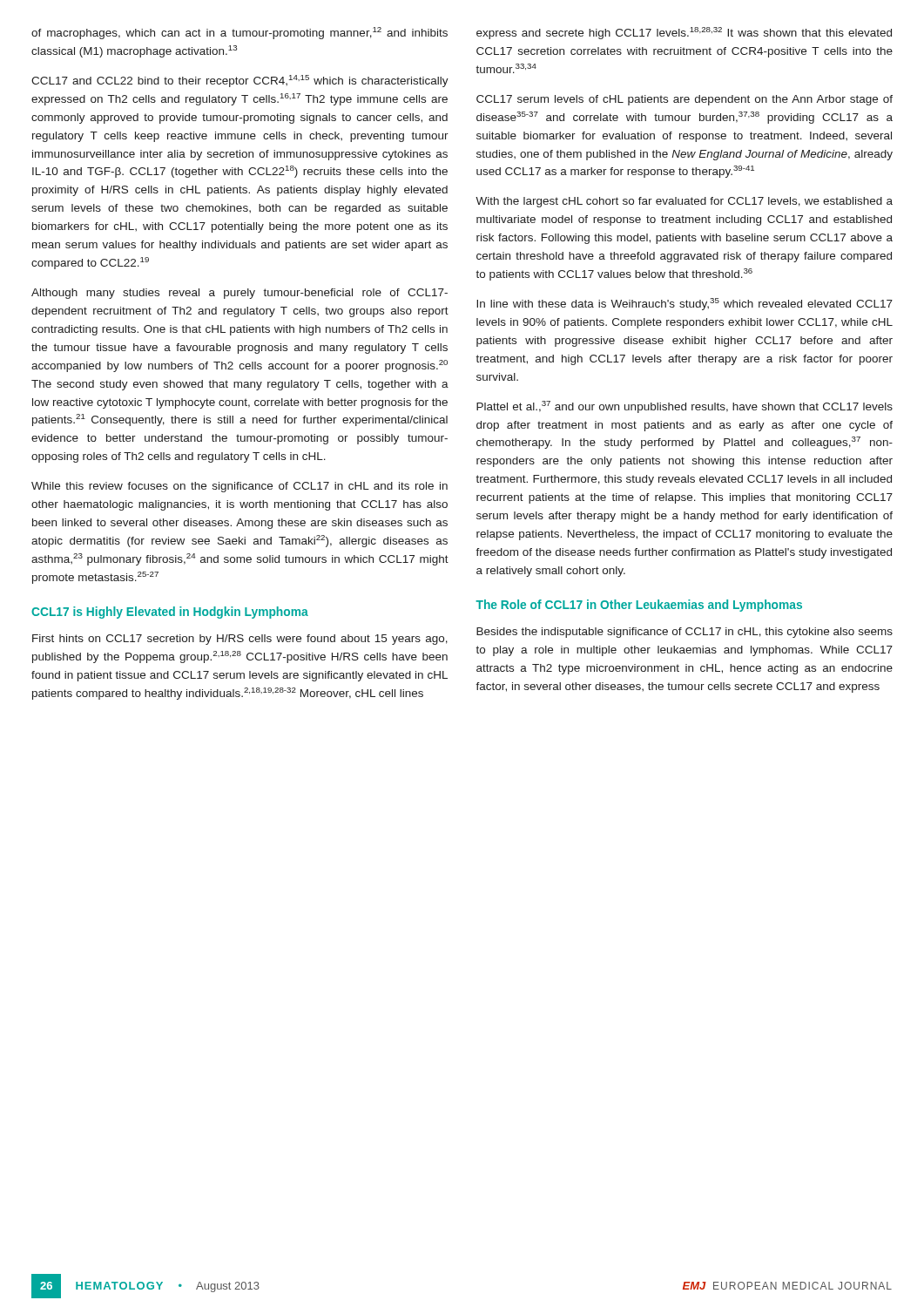Find the text block with the text "While this review focuses on"
The height and width of the screenshot is (1307, 924).
(x=240, y=532)
